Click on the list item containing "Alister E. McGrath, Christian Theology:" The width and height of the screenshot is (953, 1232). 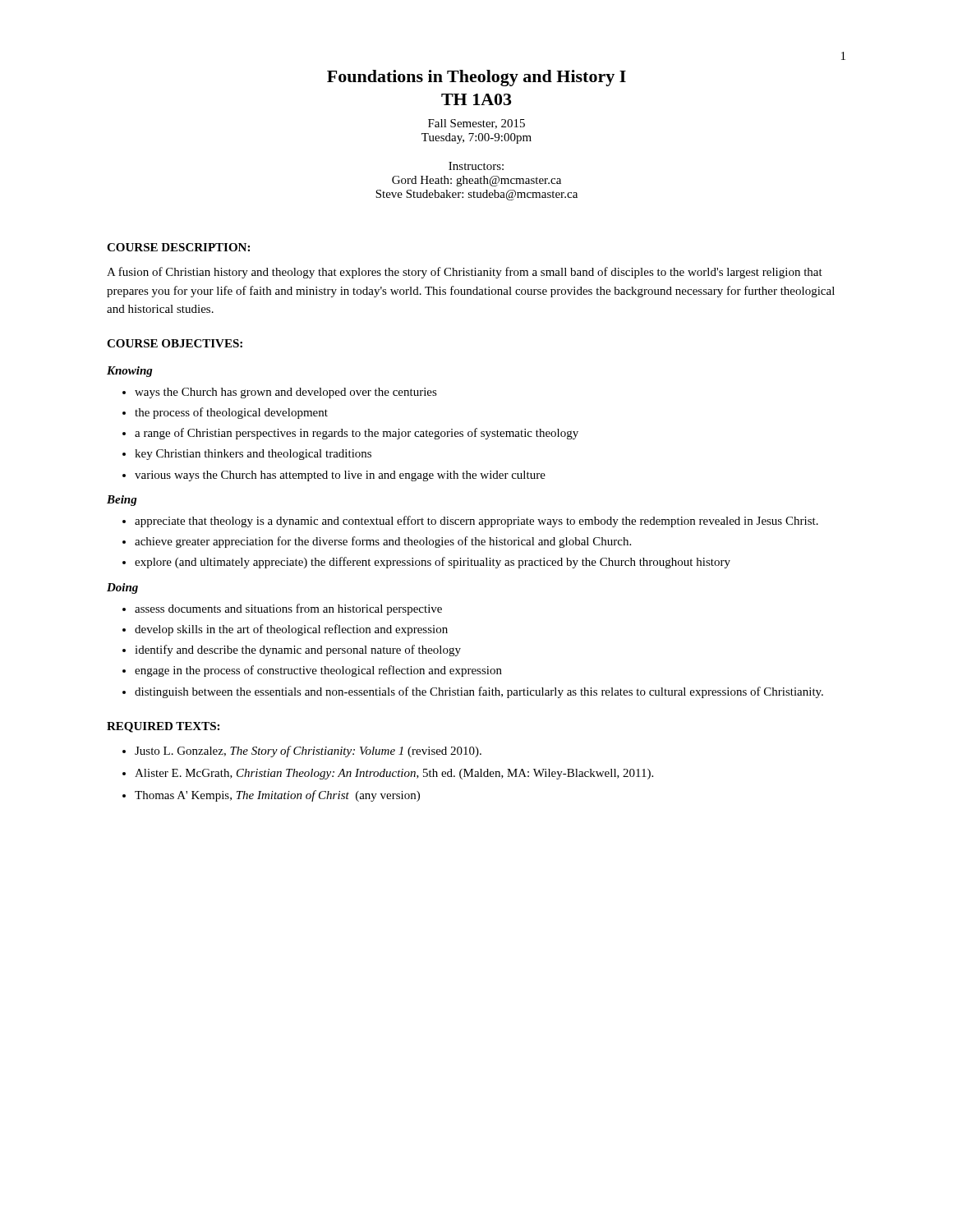pyautogui.click(x=476, y=773)
